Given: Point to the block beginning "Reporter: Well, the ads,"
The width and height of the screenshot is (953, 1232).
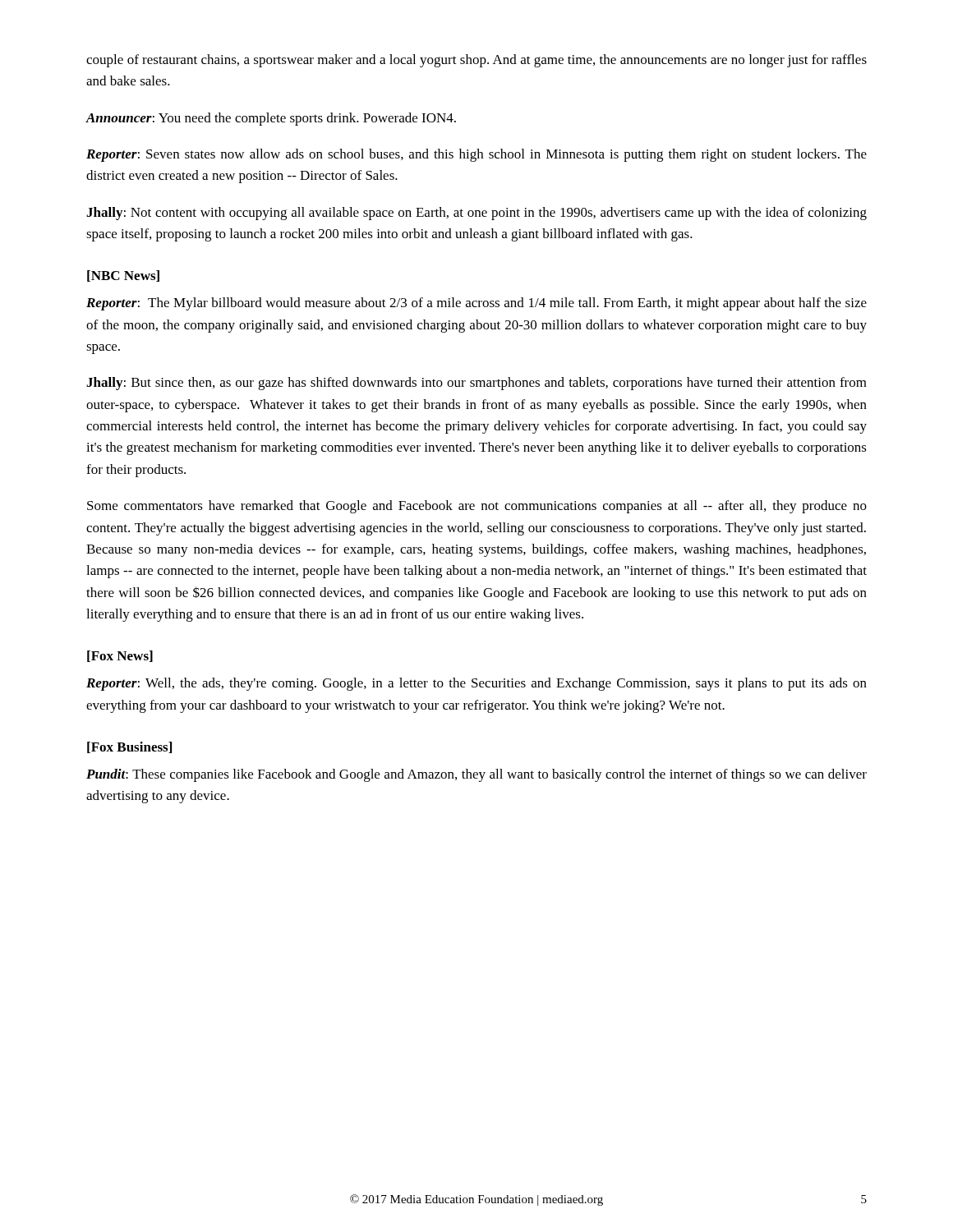Looking at the screenshot, I should [x=476, y=694].
